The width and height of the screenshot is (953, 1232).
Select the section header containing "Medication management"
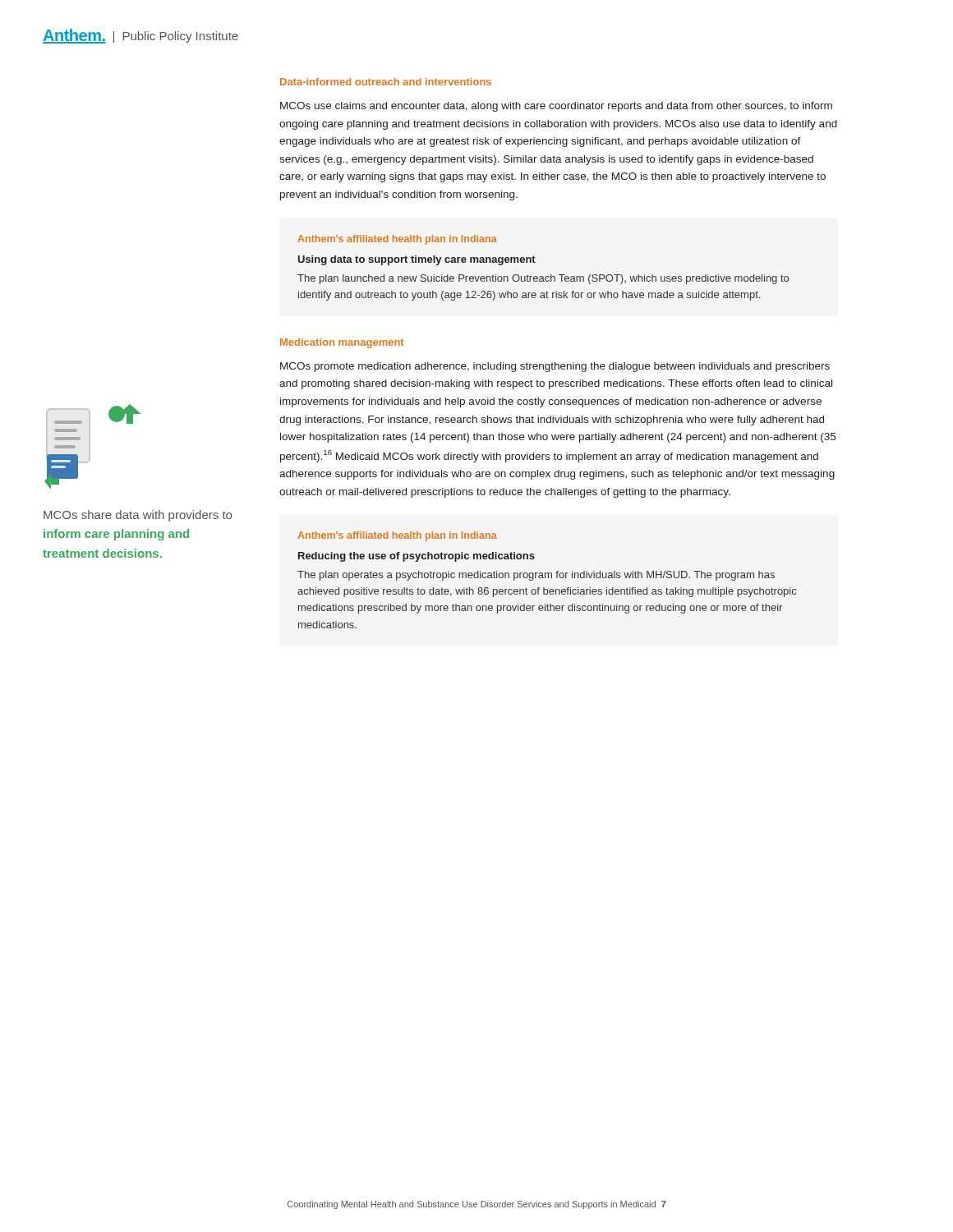(x=342, y=342)
